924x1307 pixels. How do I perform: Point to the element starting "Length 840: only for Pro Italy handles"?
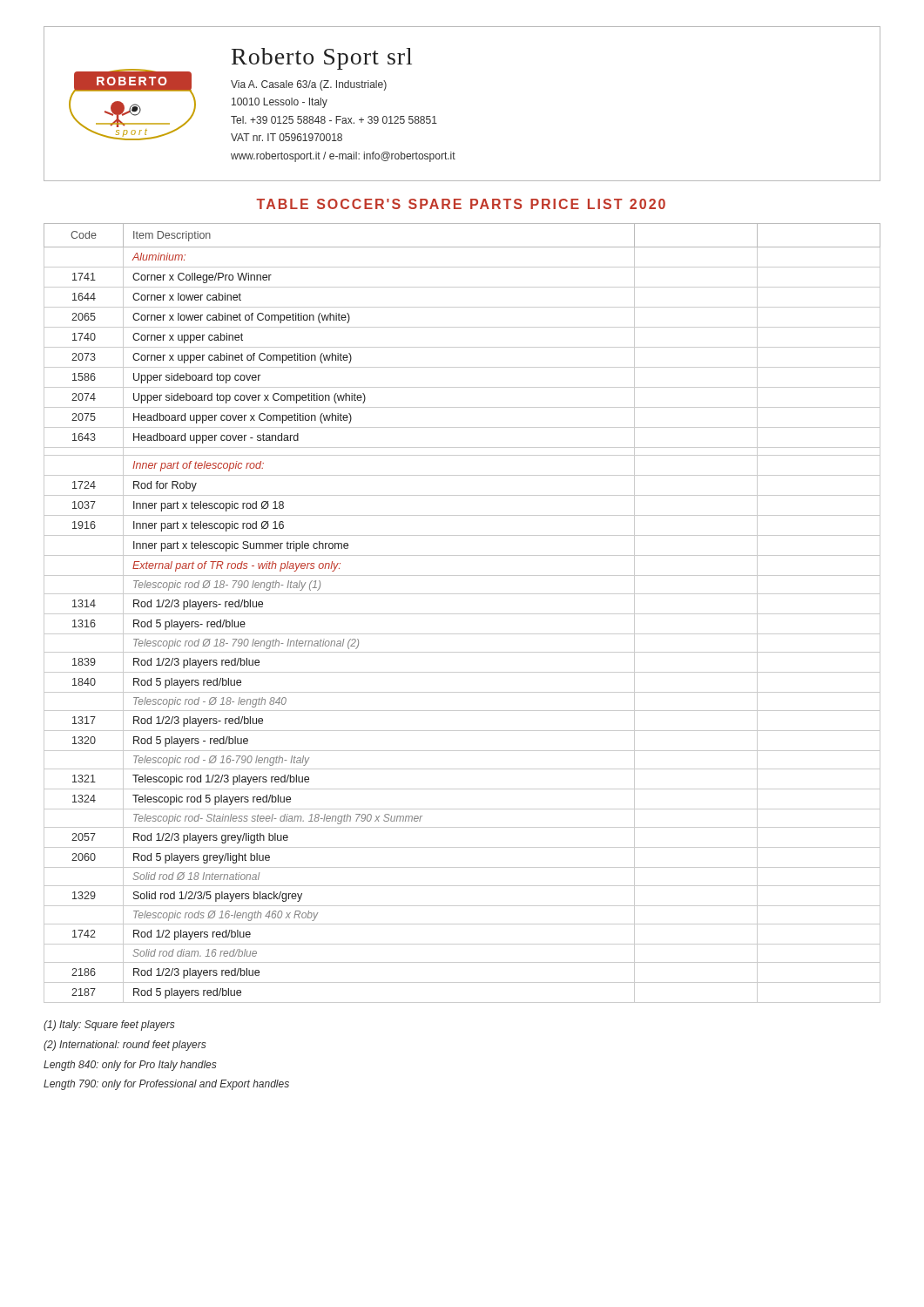click(x=130, y=1066)
